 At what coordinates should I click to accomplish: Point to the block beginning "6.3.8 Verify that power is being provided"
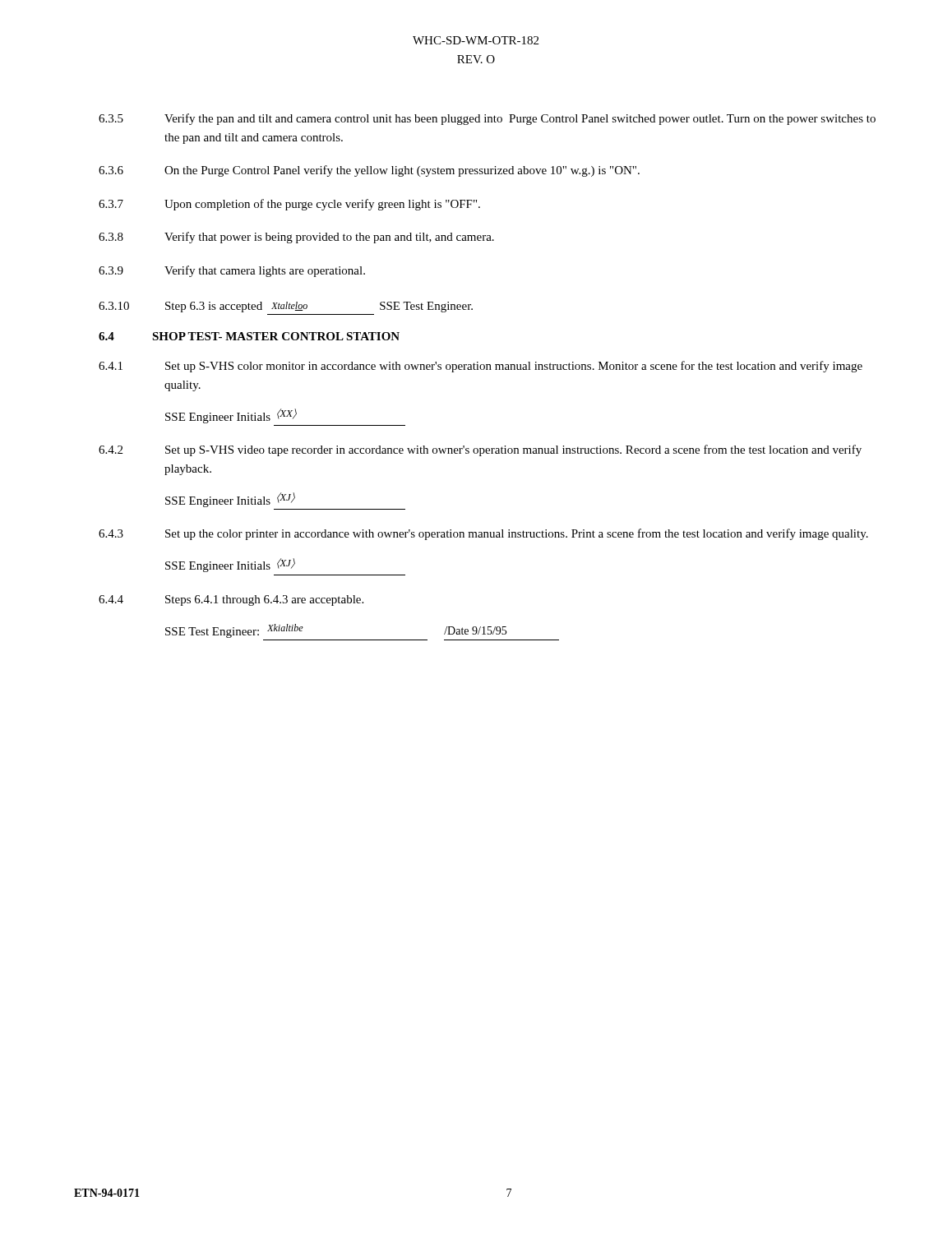[488, 237]
